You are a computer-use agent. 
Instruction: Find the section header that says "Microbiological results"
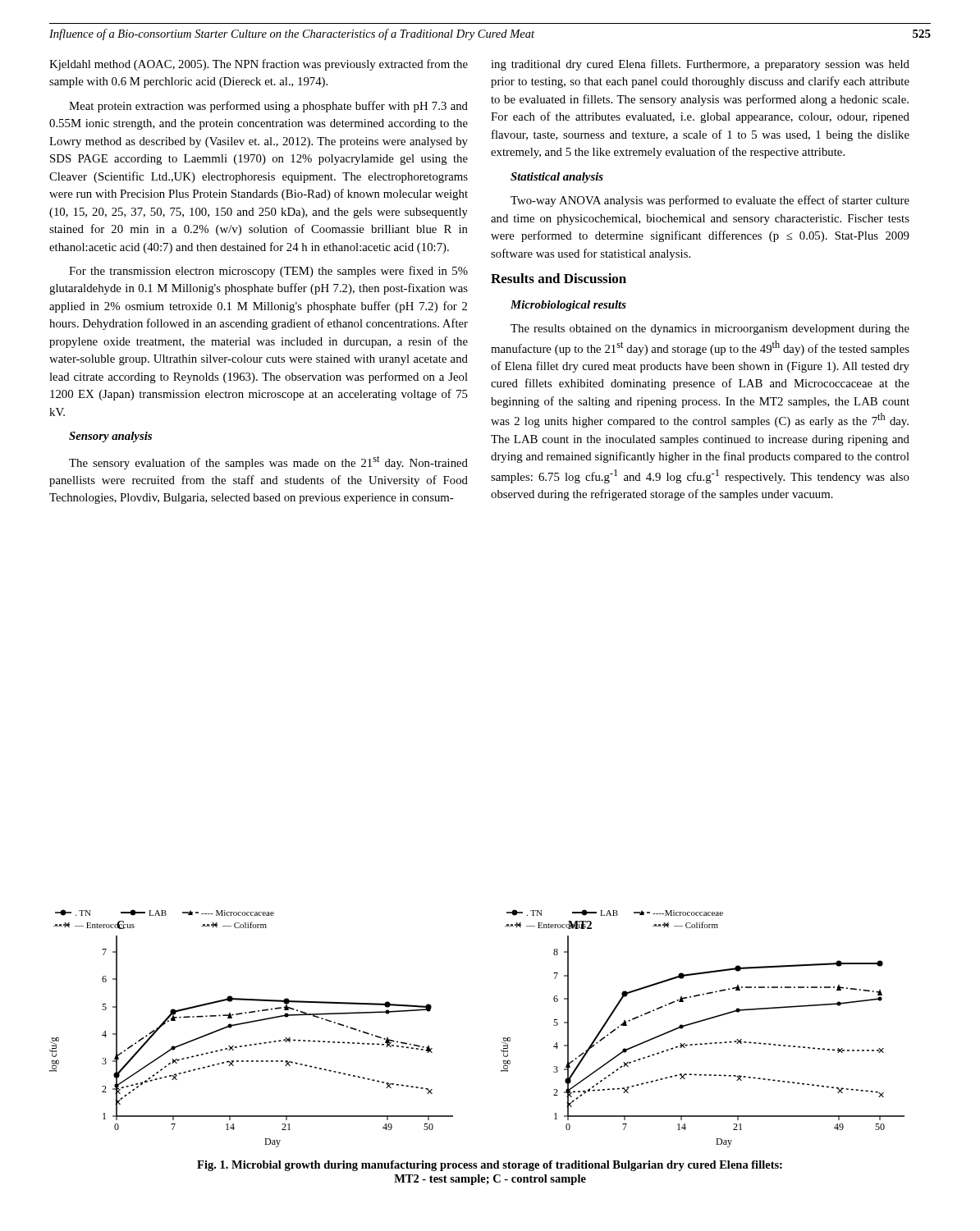point(568,304)
